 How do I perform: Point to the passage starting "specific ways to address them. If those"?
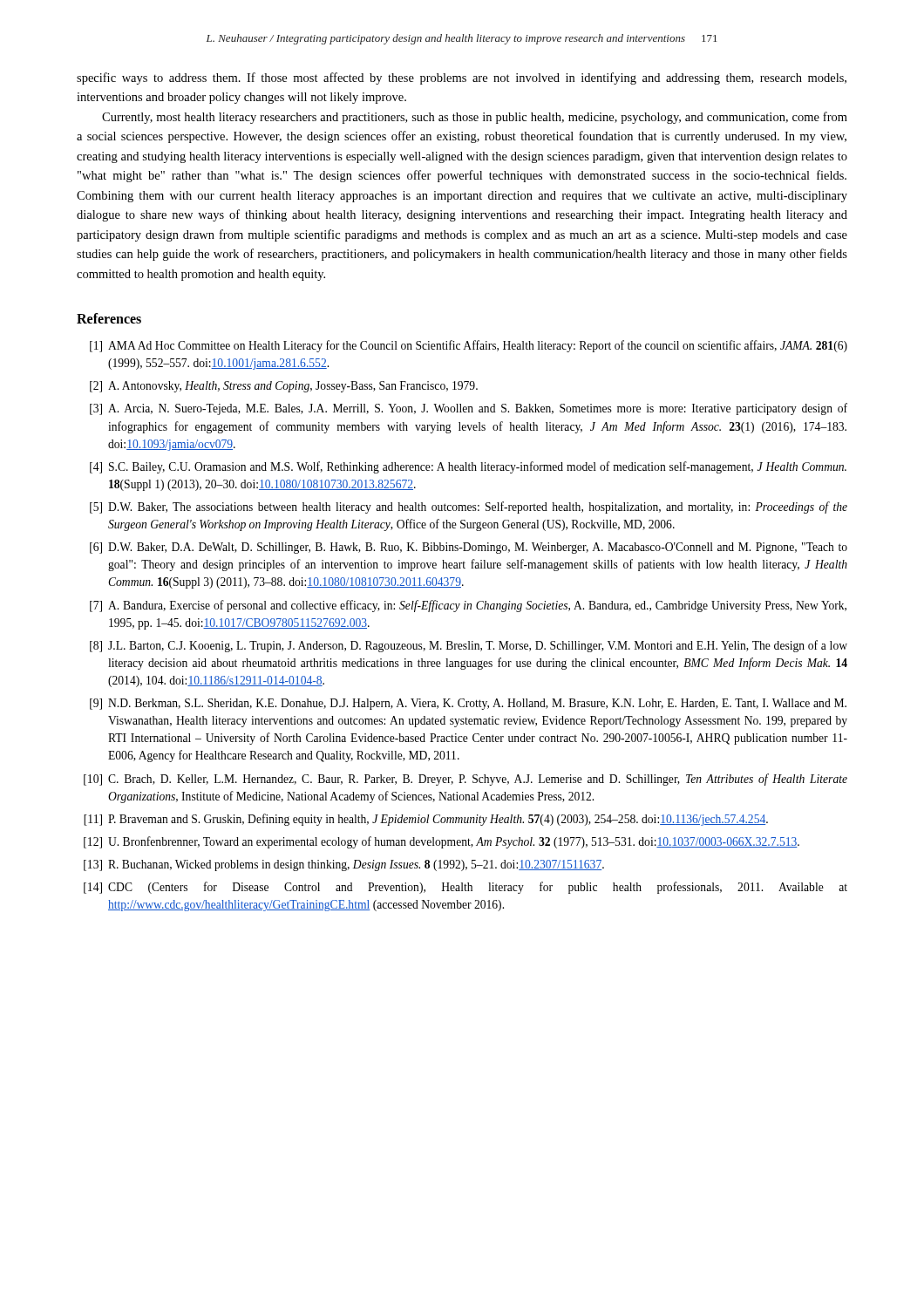pyautogui.click(x=462, y=87)
